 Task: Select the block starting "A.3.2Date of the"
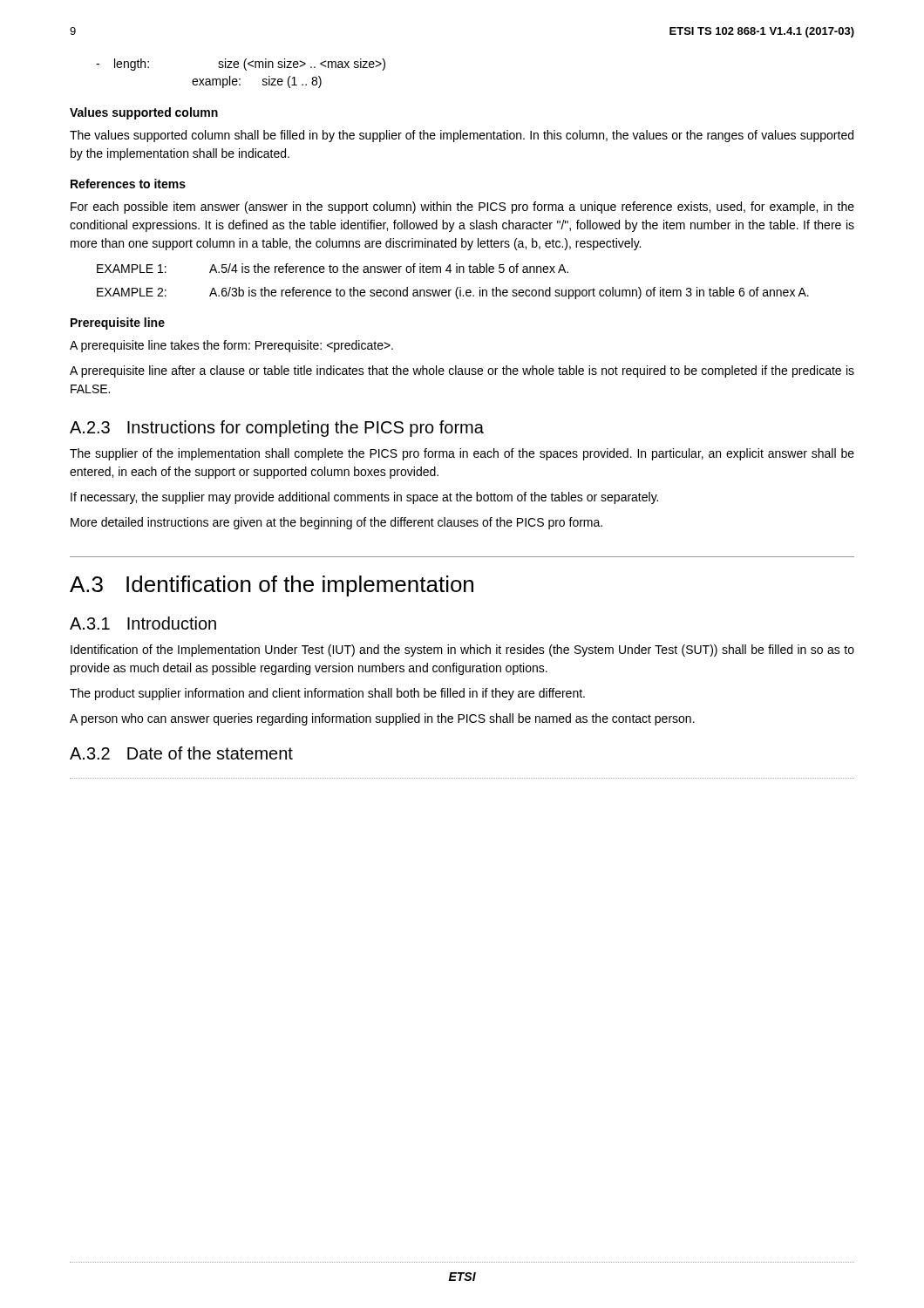181,753
